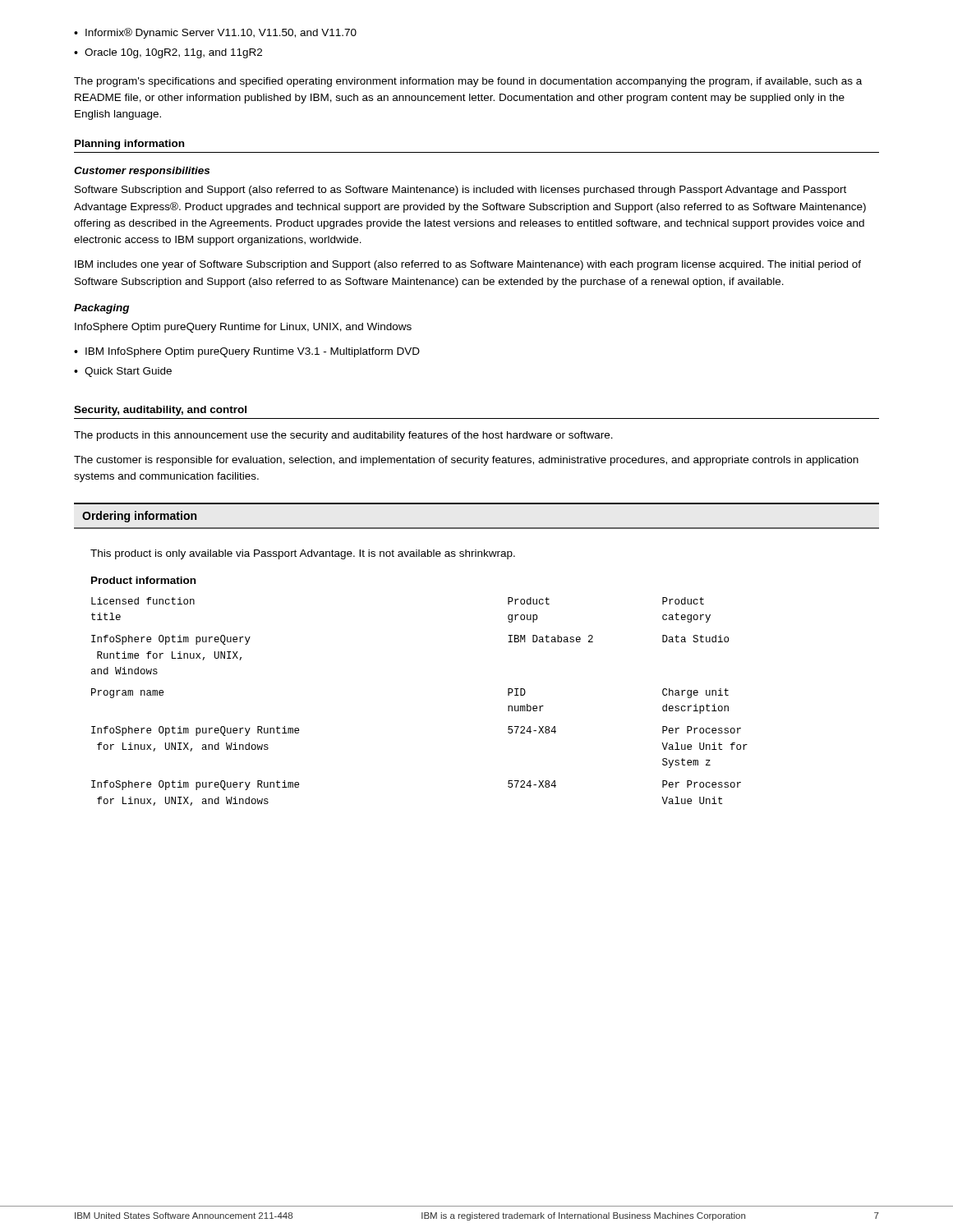Locate the text starting "Ordering information"
The image size is (953, 1232).
[140, 516]
